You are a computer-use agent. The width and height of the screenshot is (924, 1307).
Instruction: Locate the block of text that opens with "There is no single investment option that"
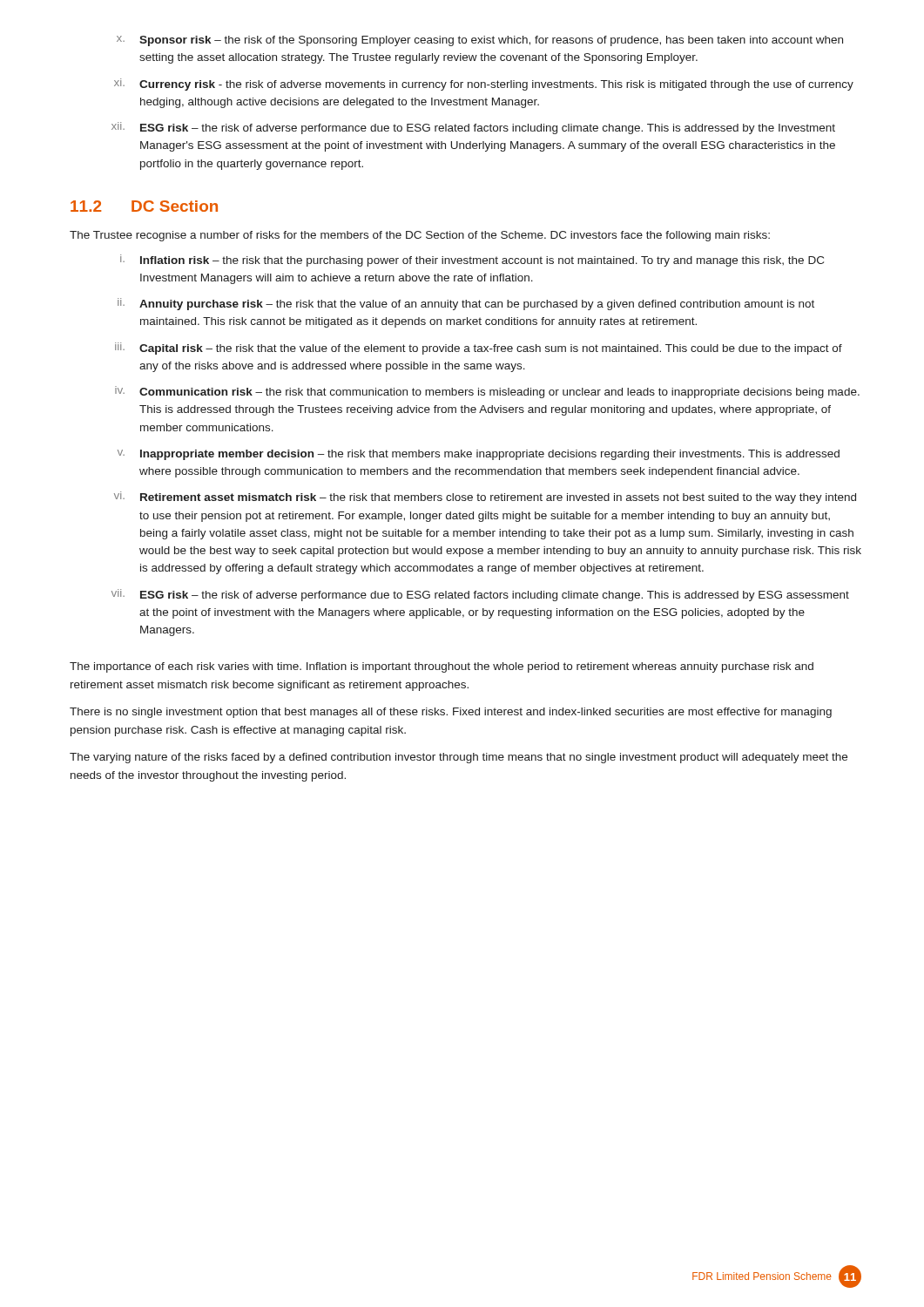pyautogui.click(x=451, y=721)
